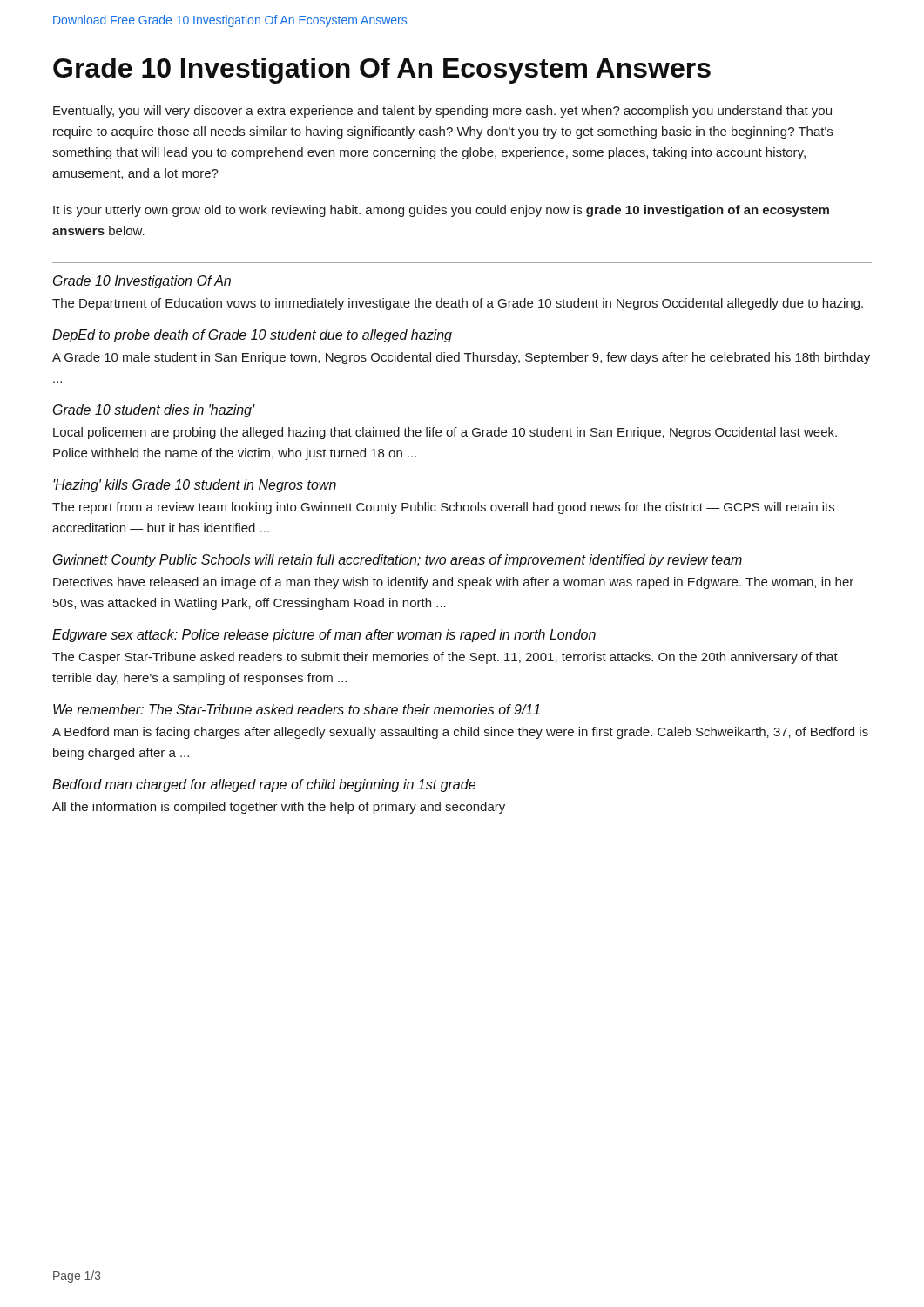
Task: Navigate to the element starting "Edgware sex attack: Police release picture of man"
Action: pos(324,635)
